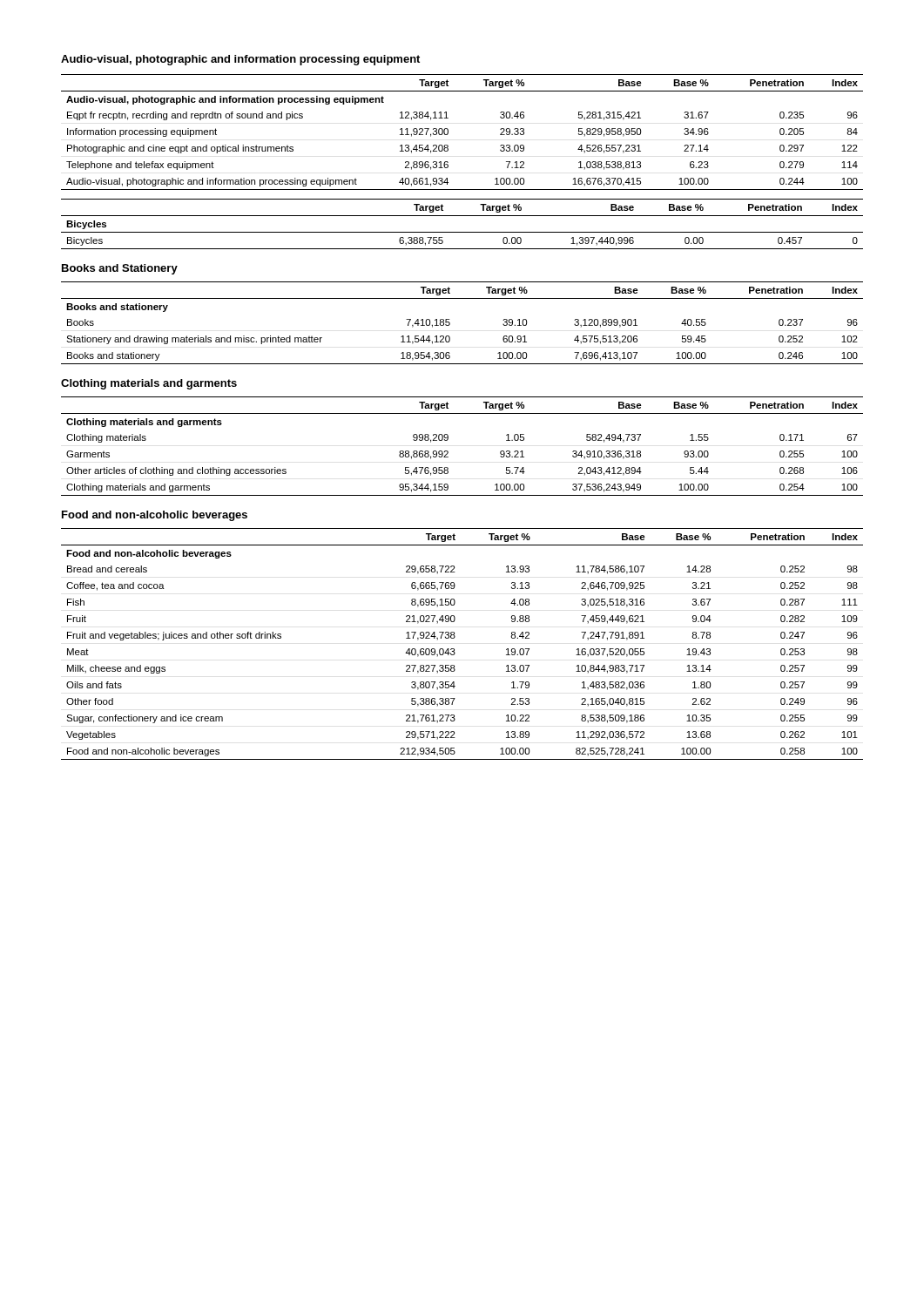Click on the table containing "Books and stationery"

462,323
